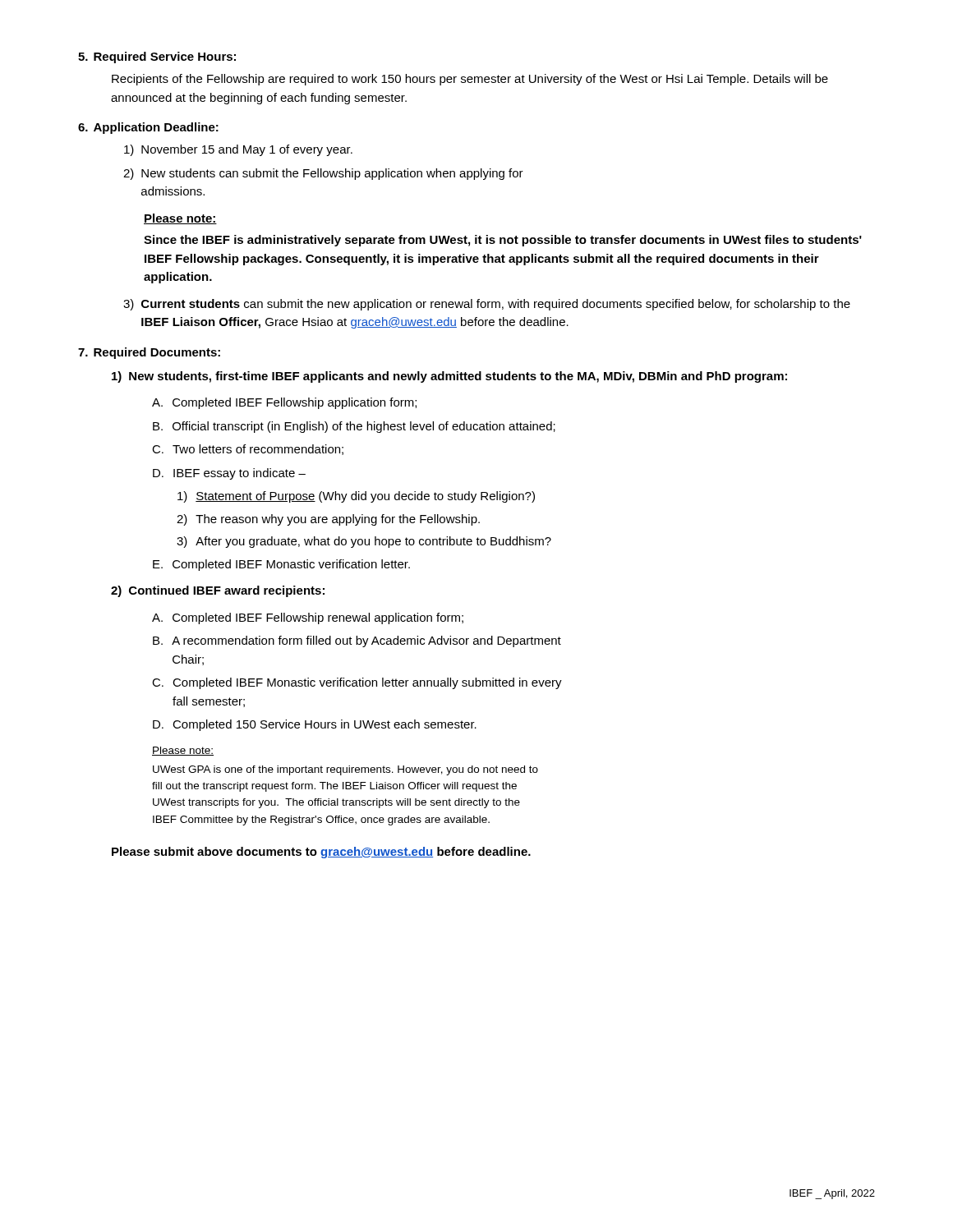Click on the element starting "2) New students can submit the"
953x1232 pixels.
[x=323, y=182]
